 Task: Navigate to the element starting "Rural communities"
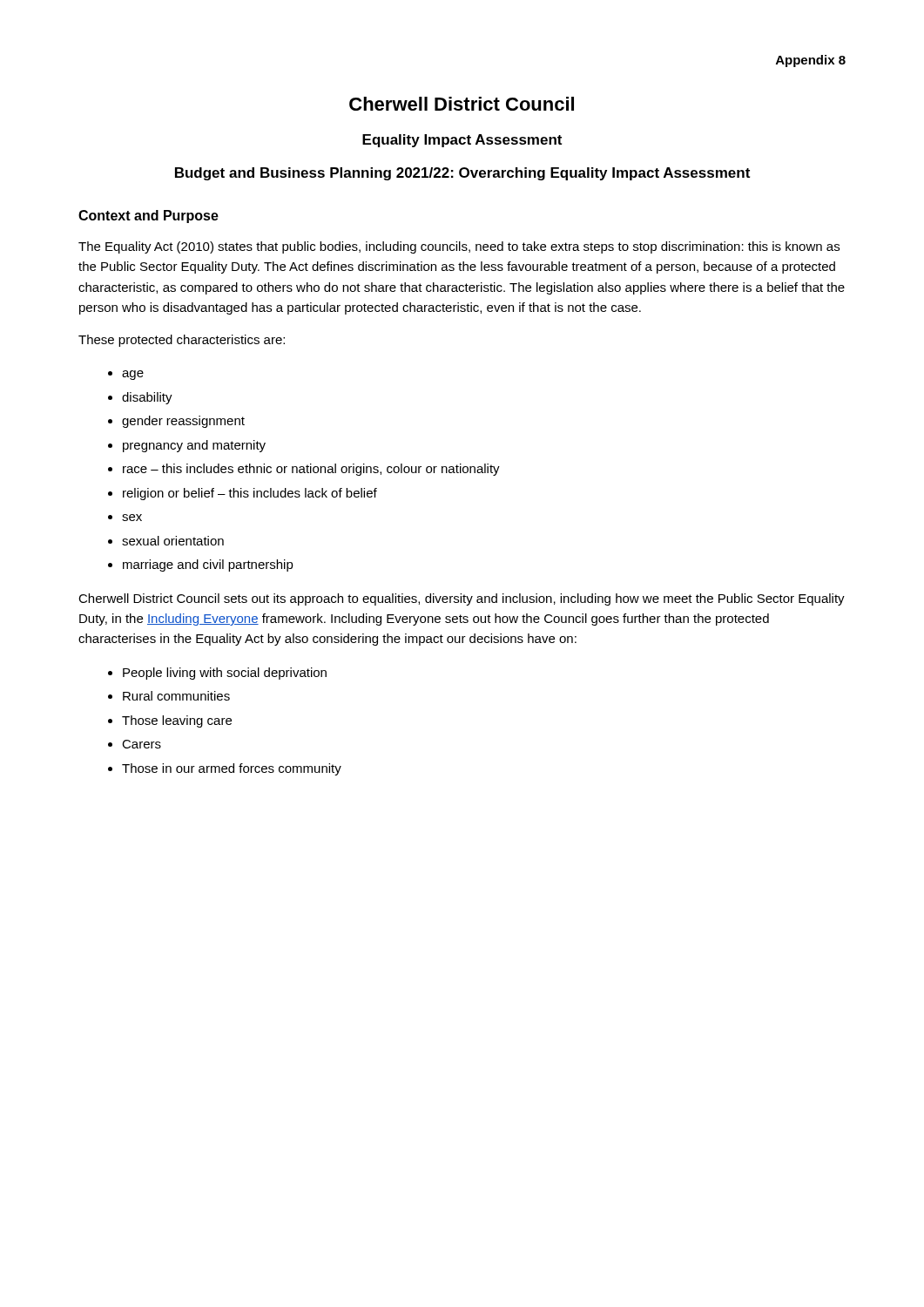tap(176, 696)
